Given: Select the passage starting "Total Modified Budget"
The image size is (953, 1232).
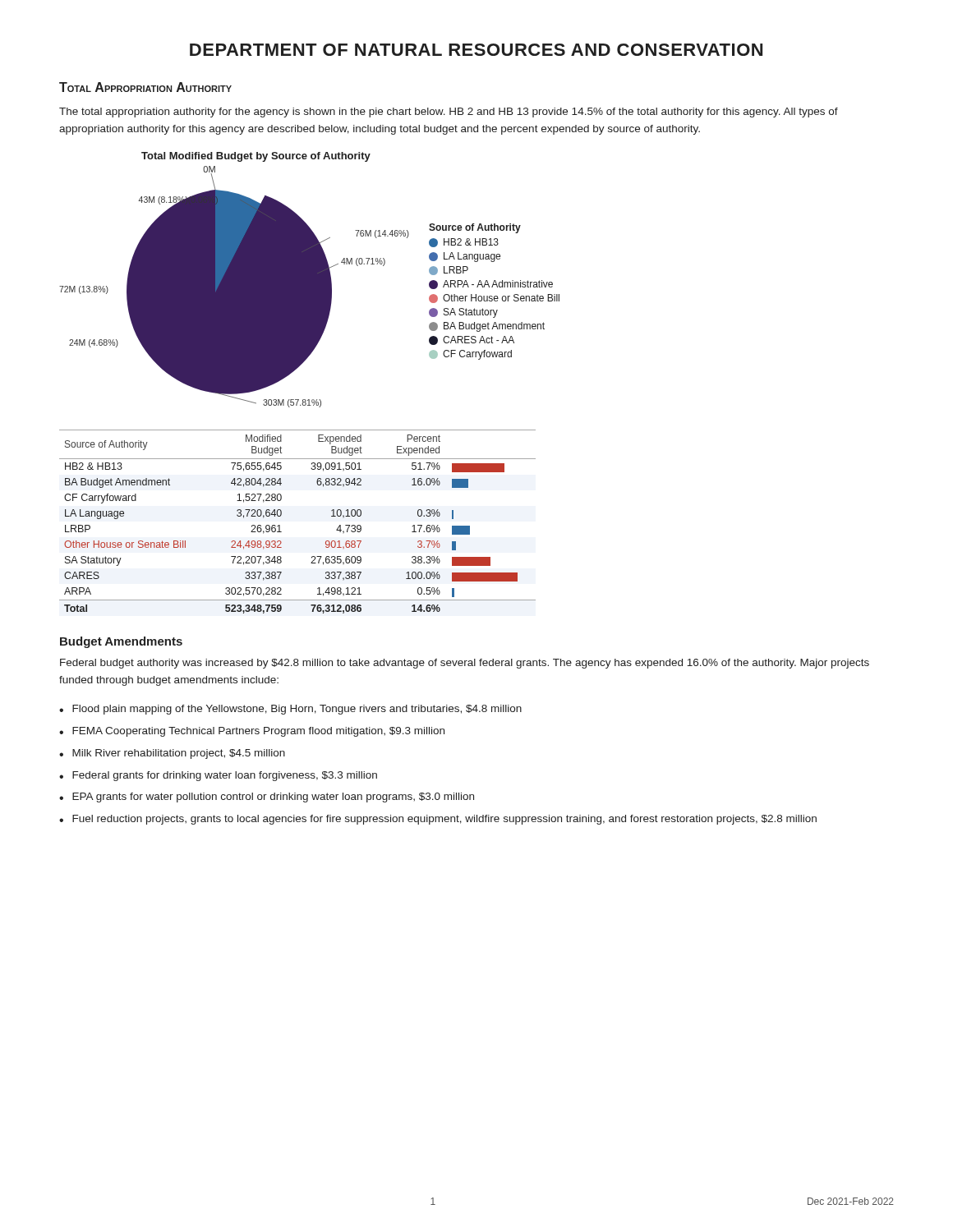Looking at the screenshot, I should tap(256, 155).
